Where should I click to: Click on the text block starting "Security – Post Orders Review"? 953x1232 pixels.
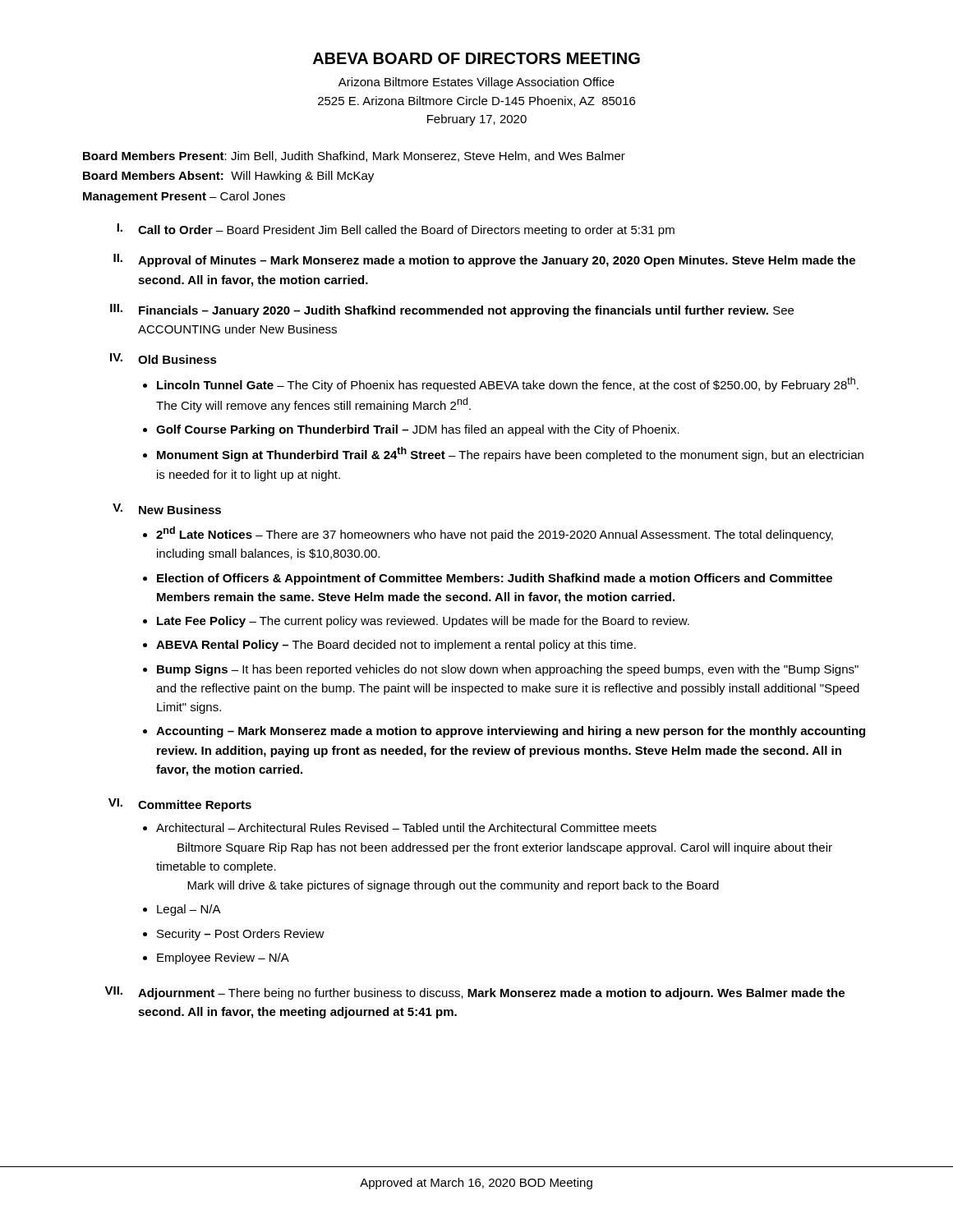(240, 933)
